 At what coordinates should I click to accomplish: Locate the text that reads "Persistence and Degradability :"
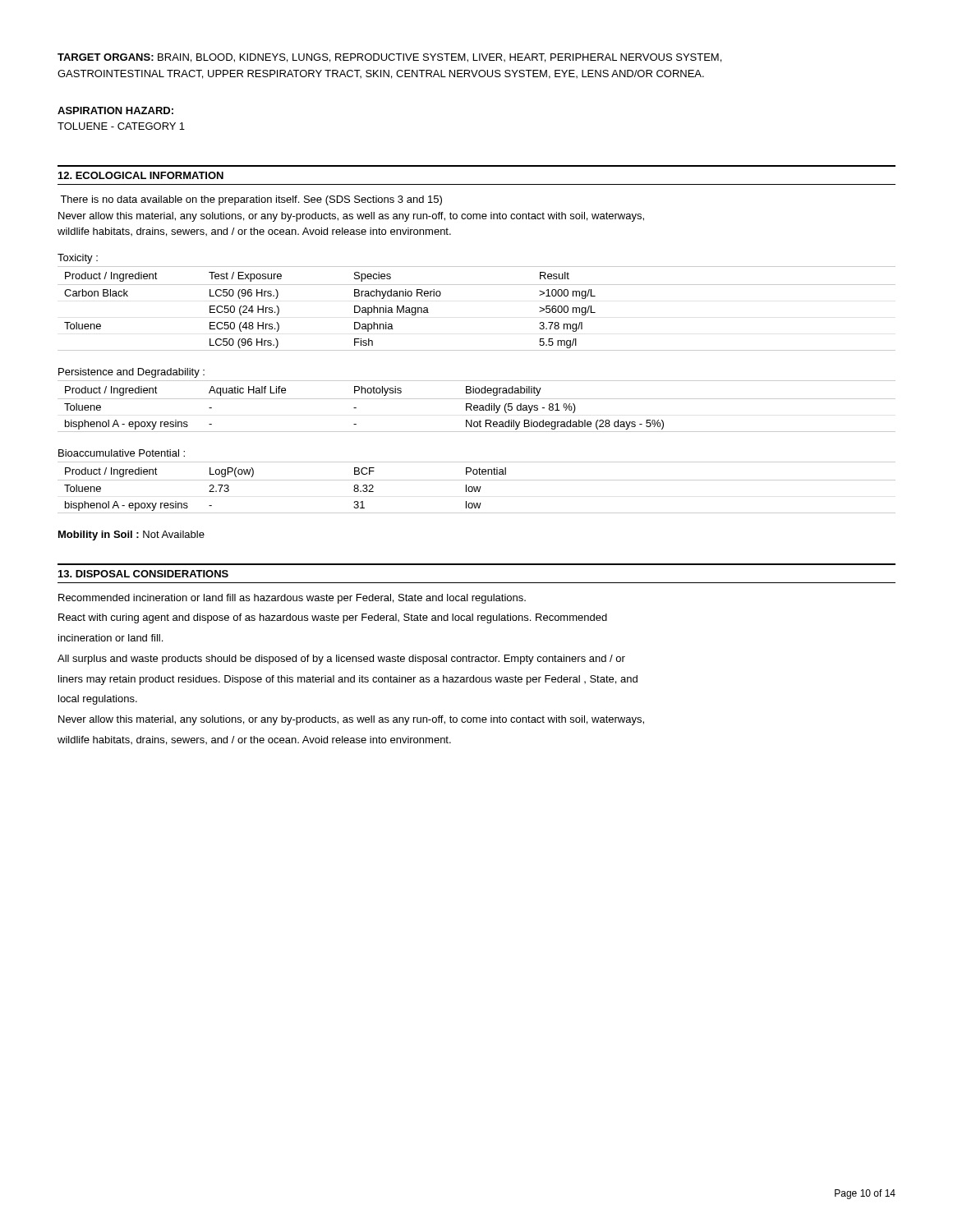coord(131,371)
